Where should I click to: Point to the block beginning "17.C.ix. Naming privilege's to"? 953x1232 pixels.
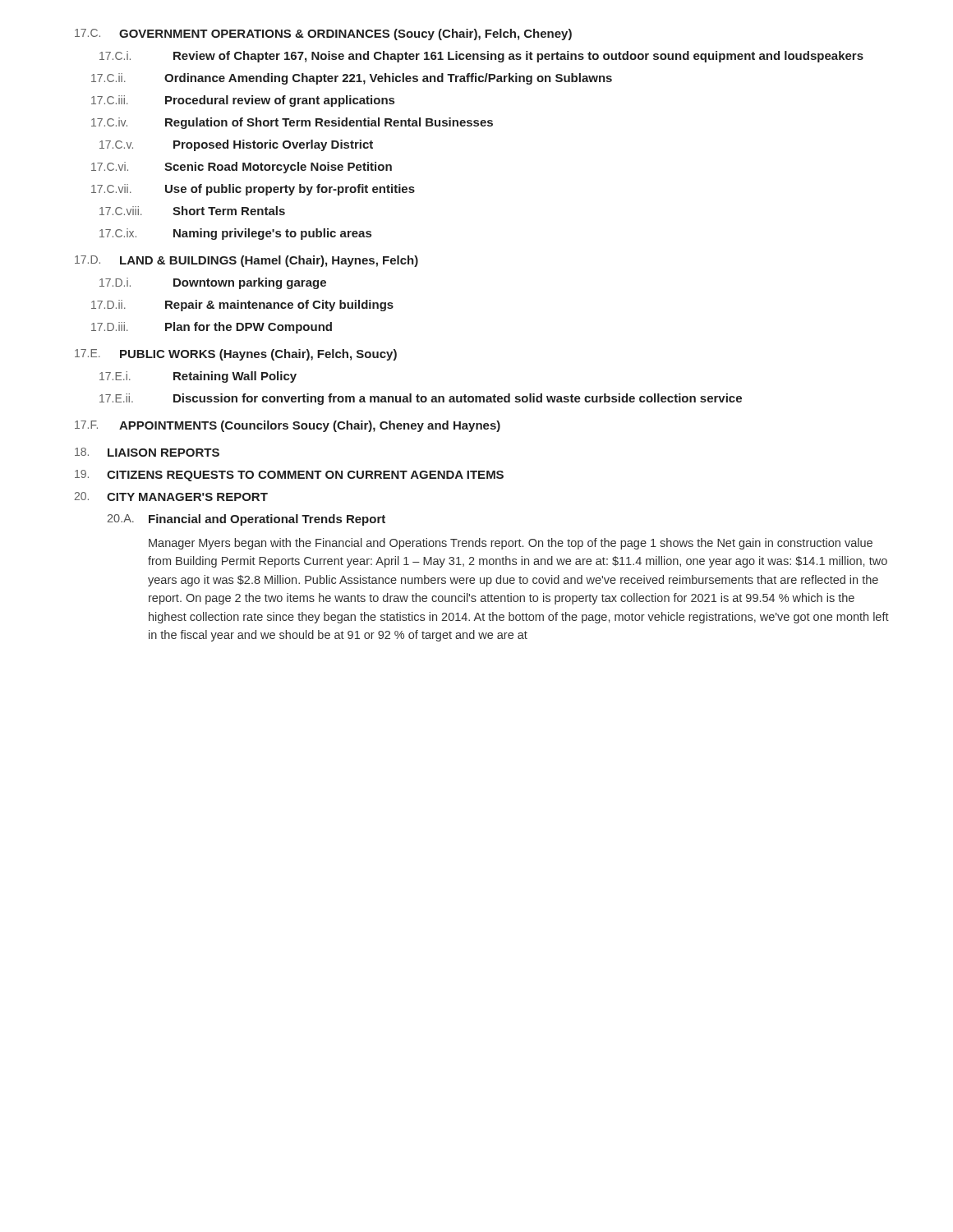tap(235, 234)
